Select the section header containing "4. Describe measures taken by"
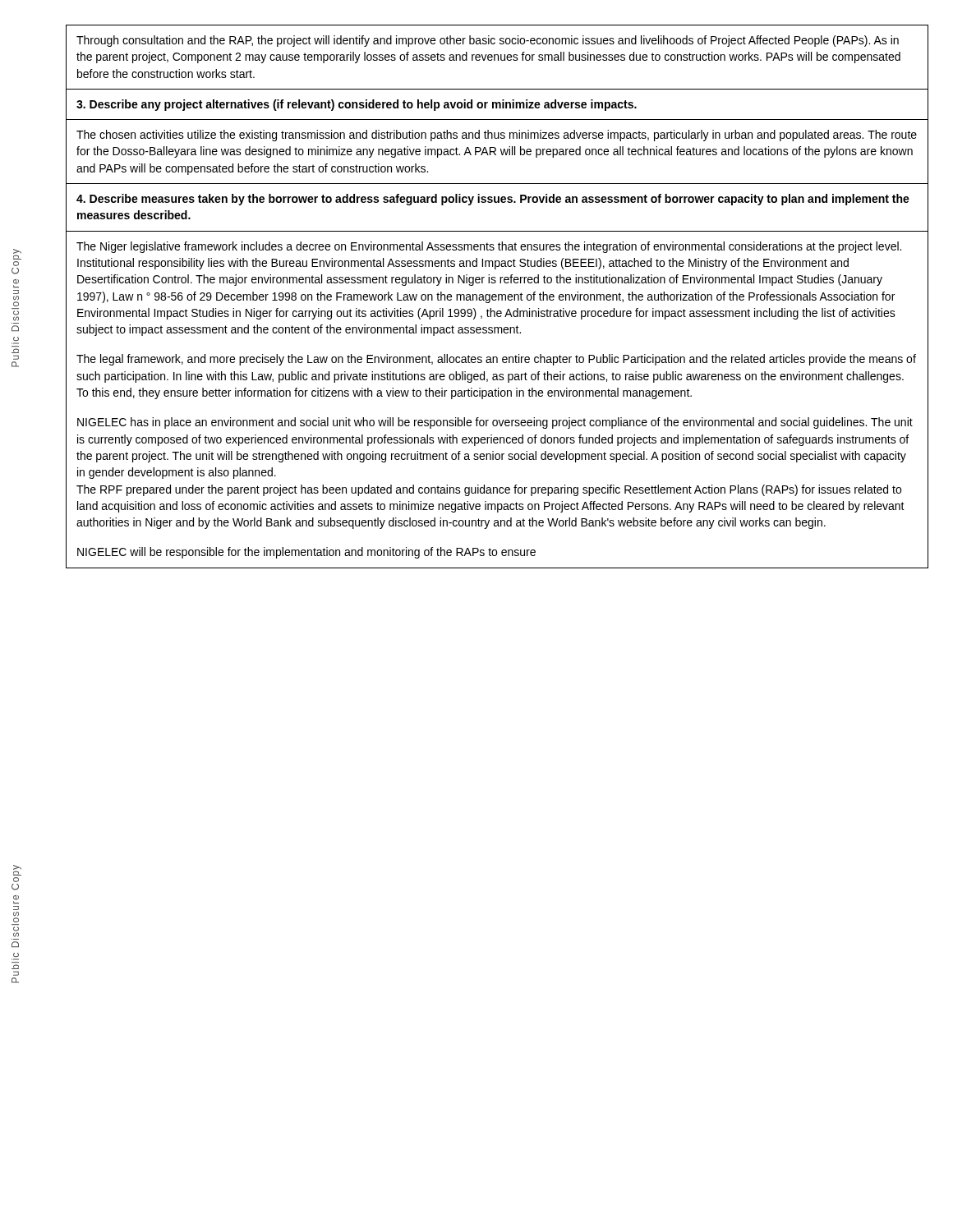 point(493,207)
